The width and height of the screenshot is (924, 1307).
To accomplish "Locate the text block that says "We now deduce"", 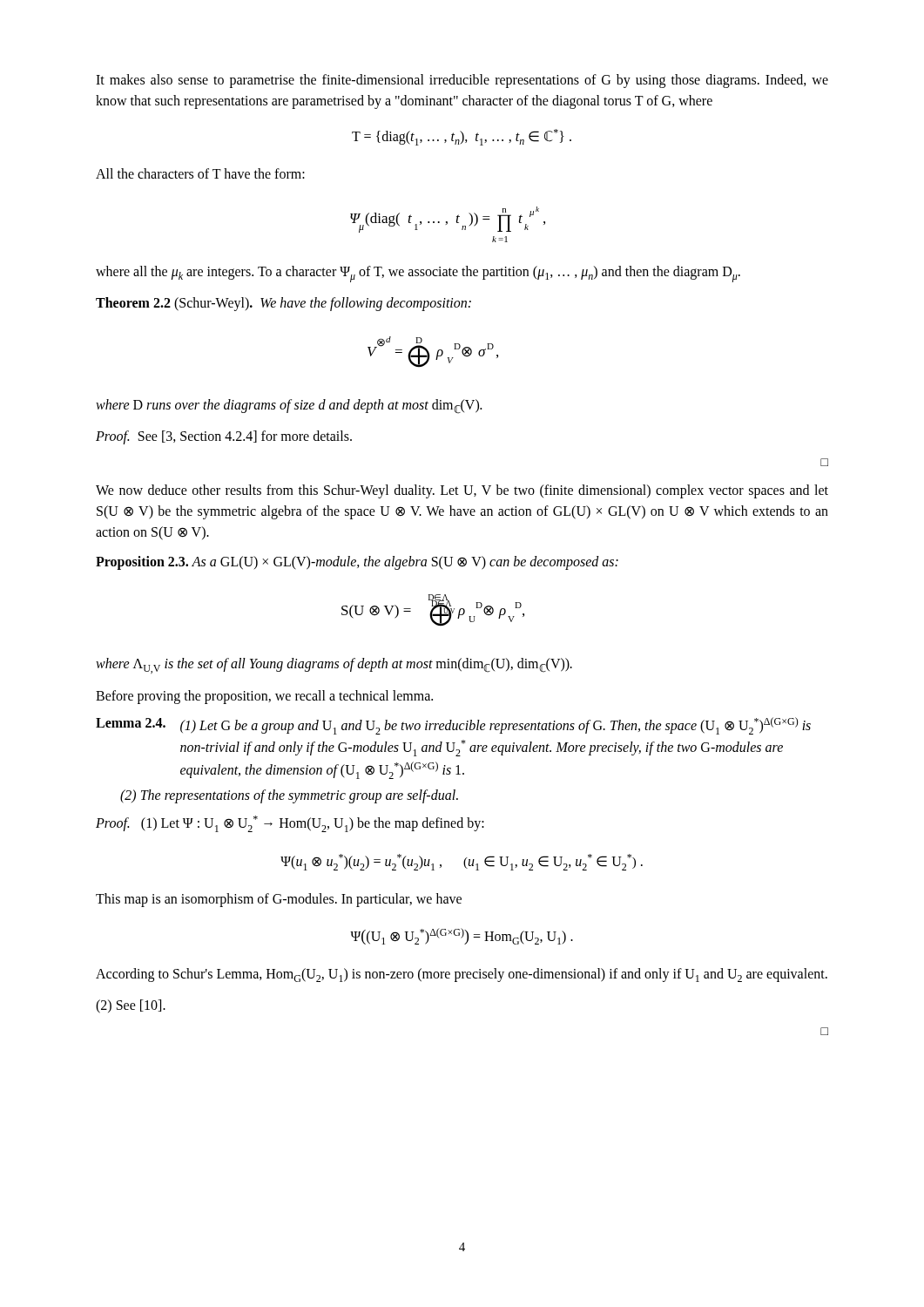I will point(462,512).
